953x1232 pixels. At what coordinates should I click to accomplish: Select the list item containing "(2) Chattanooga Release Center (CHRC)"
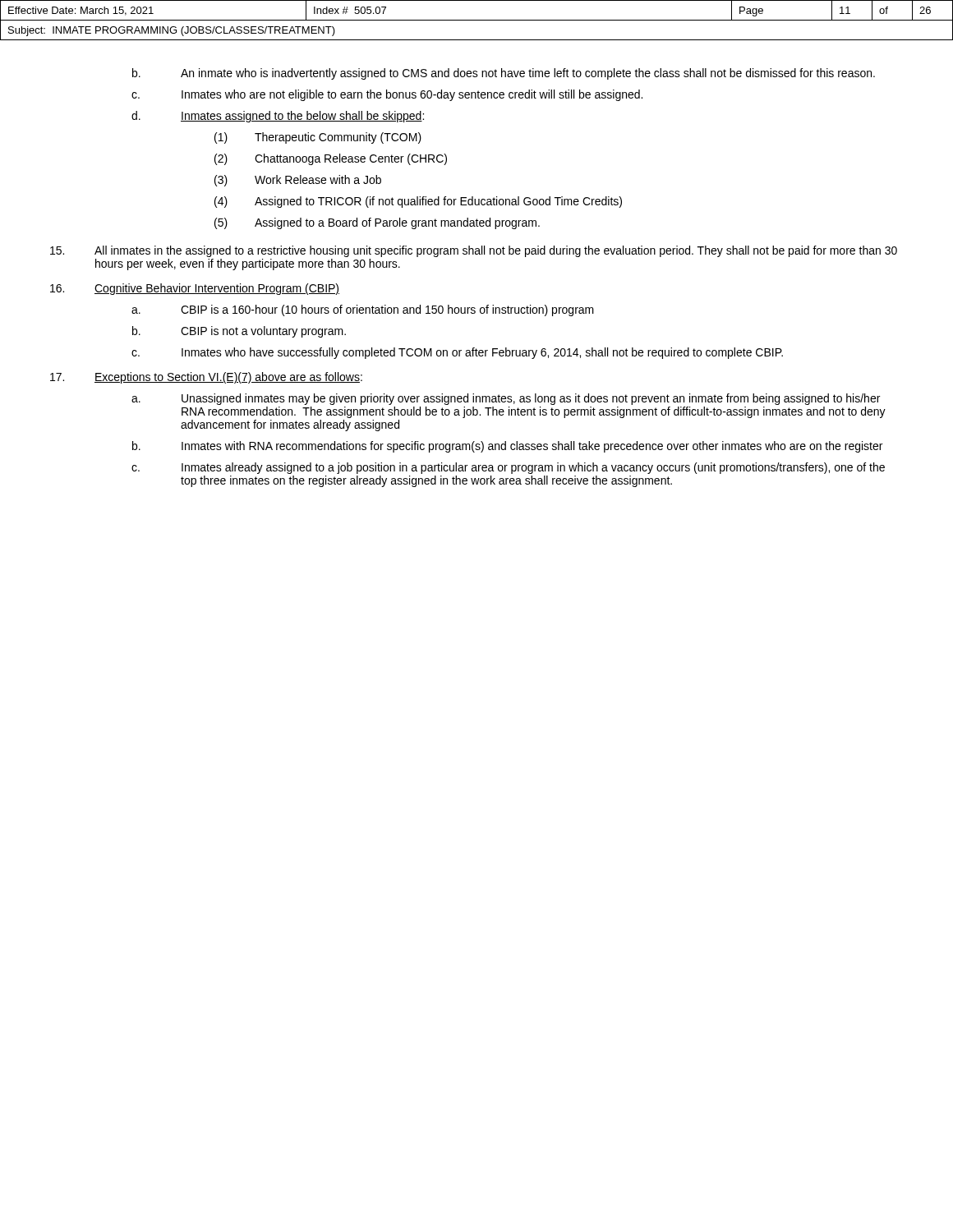331,158
